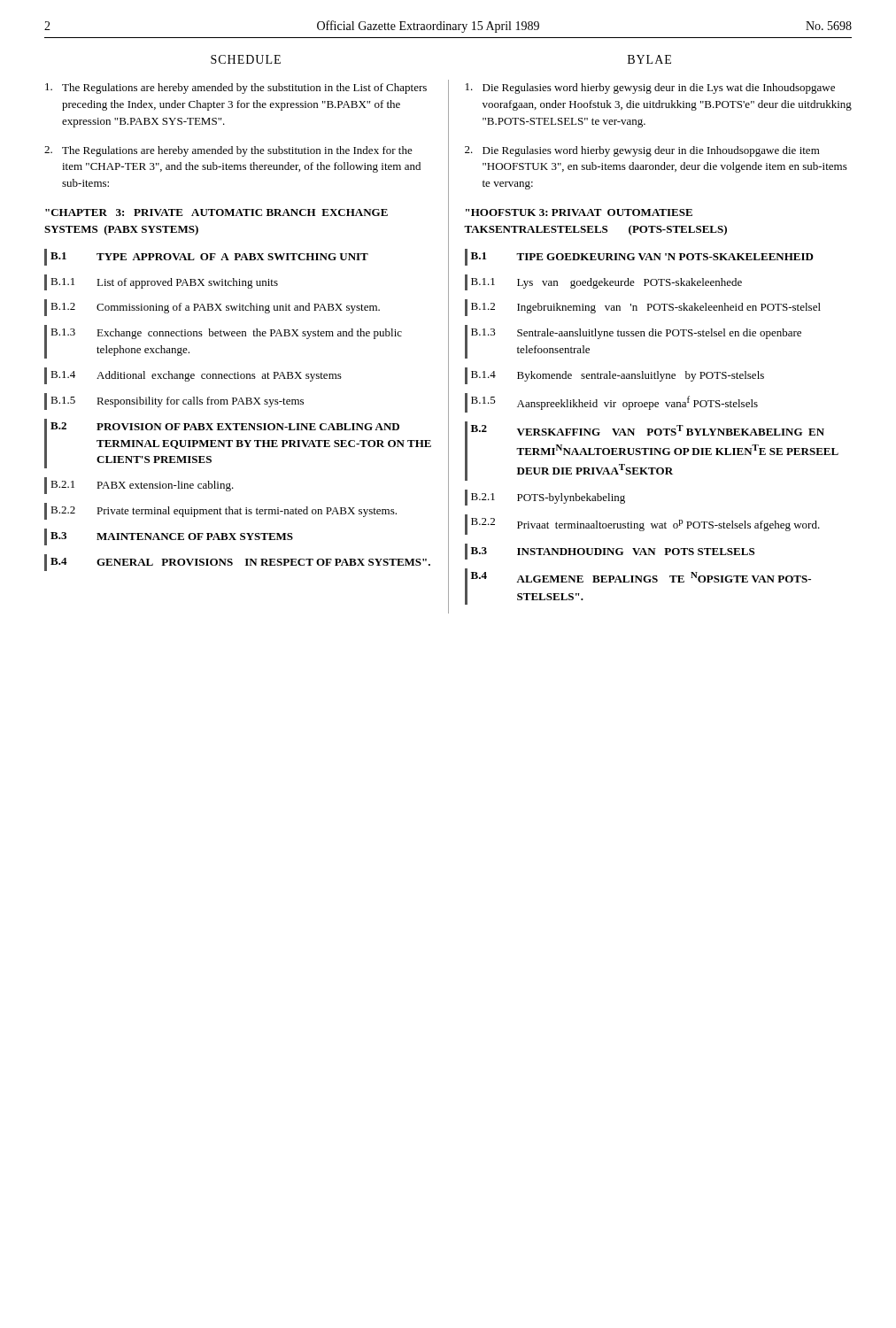
Task: Point to the element starting "B.1.5 Aanspreeklikheid vir oproepe vanaf POTS-stelsels"
Action: point(614,403)
